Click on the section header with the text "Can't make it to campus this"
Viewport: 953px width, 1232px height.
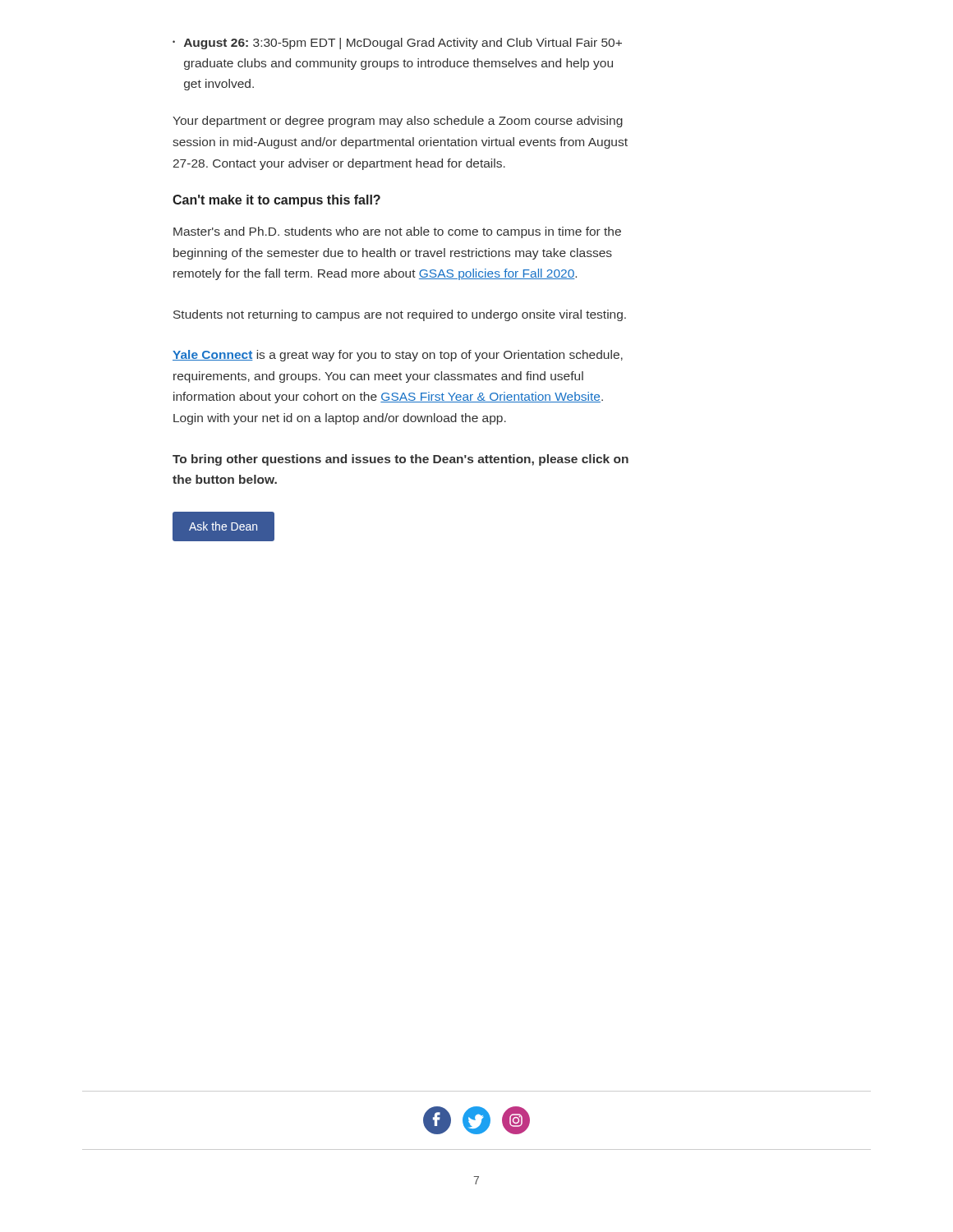click(x=277, y=200)
